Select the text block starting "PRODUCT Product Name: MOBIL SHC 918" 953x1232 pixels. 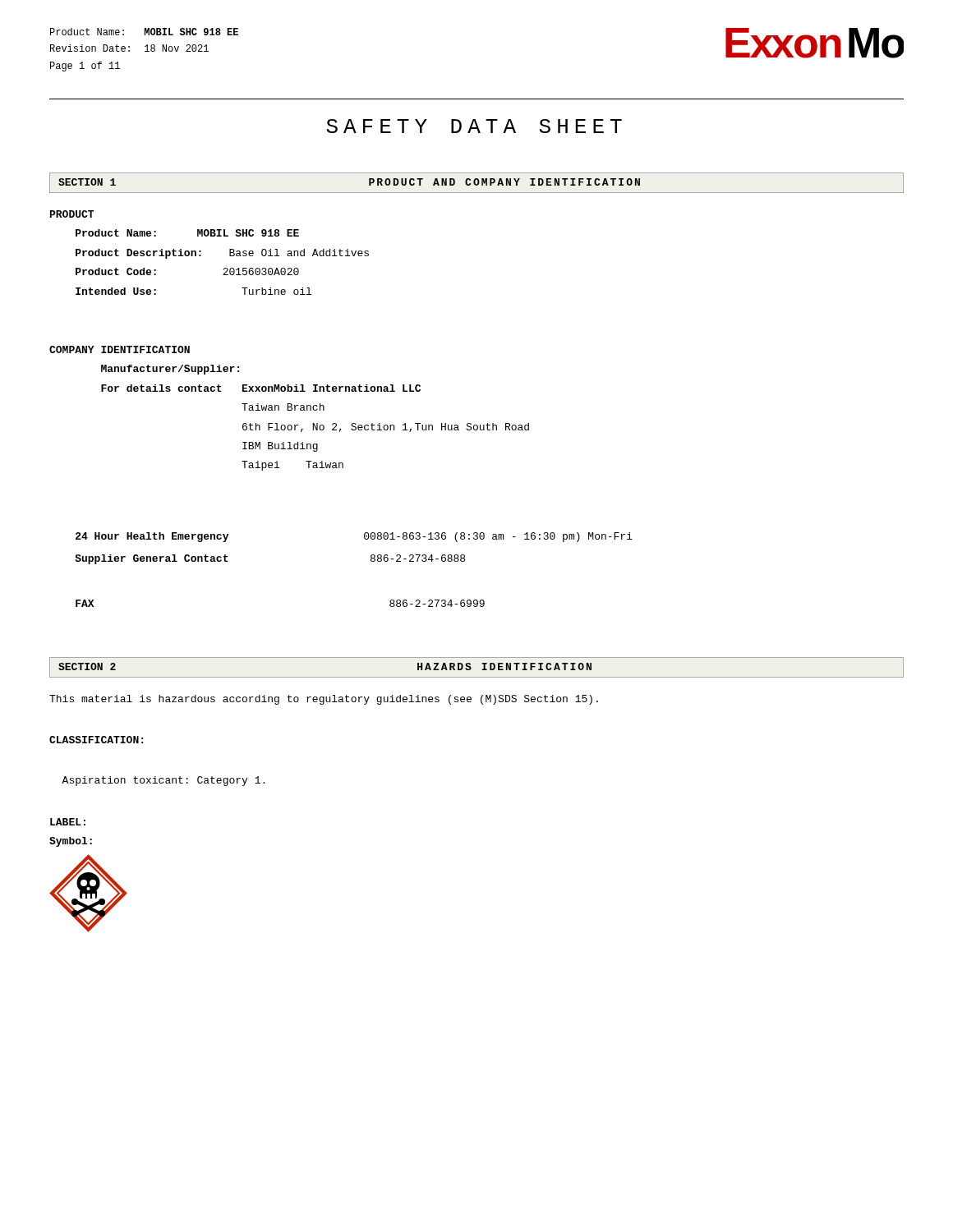click(210, 253)
